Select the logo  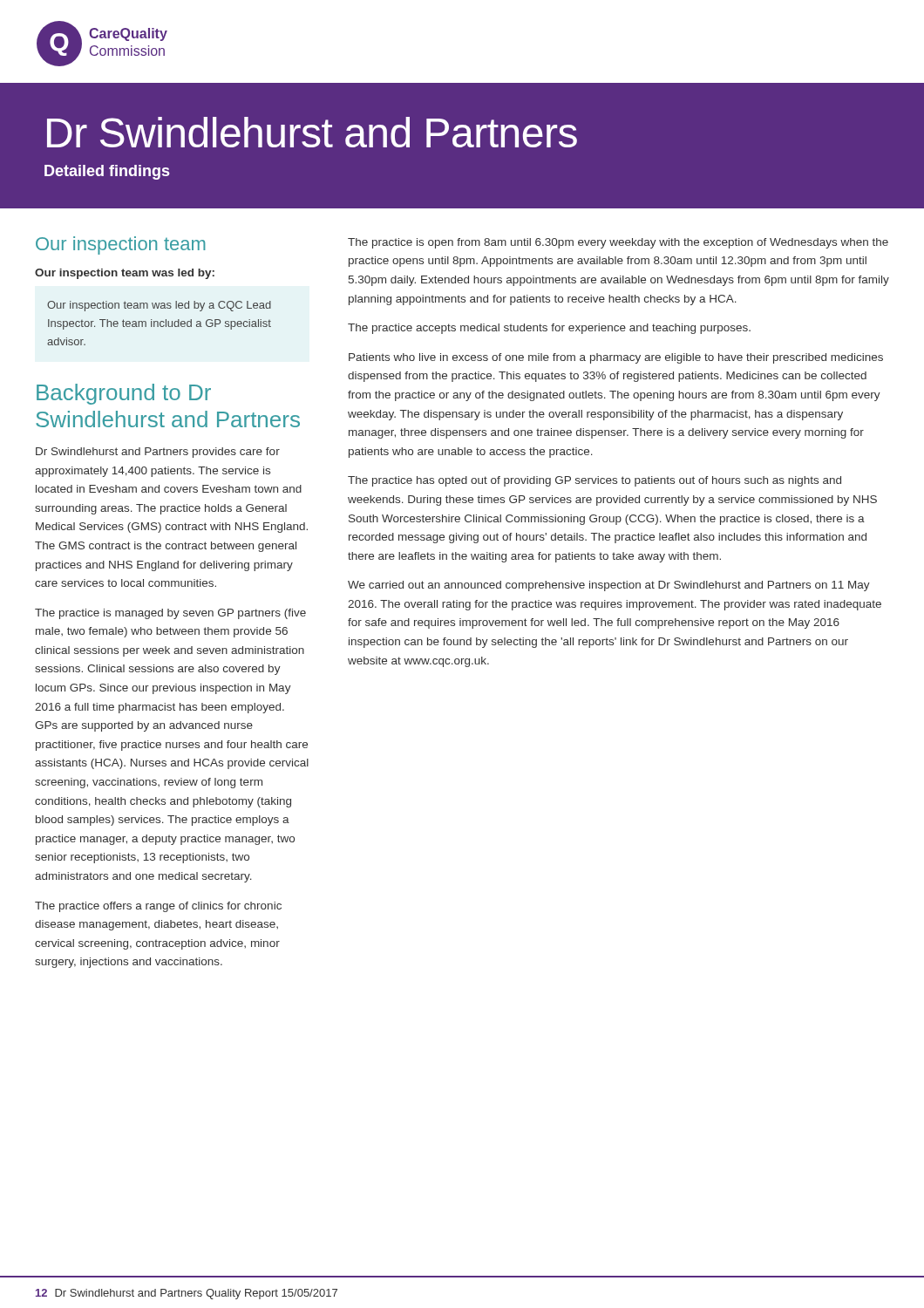pos(105,45)
